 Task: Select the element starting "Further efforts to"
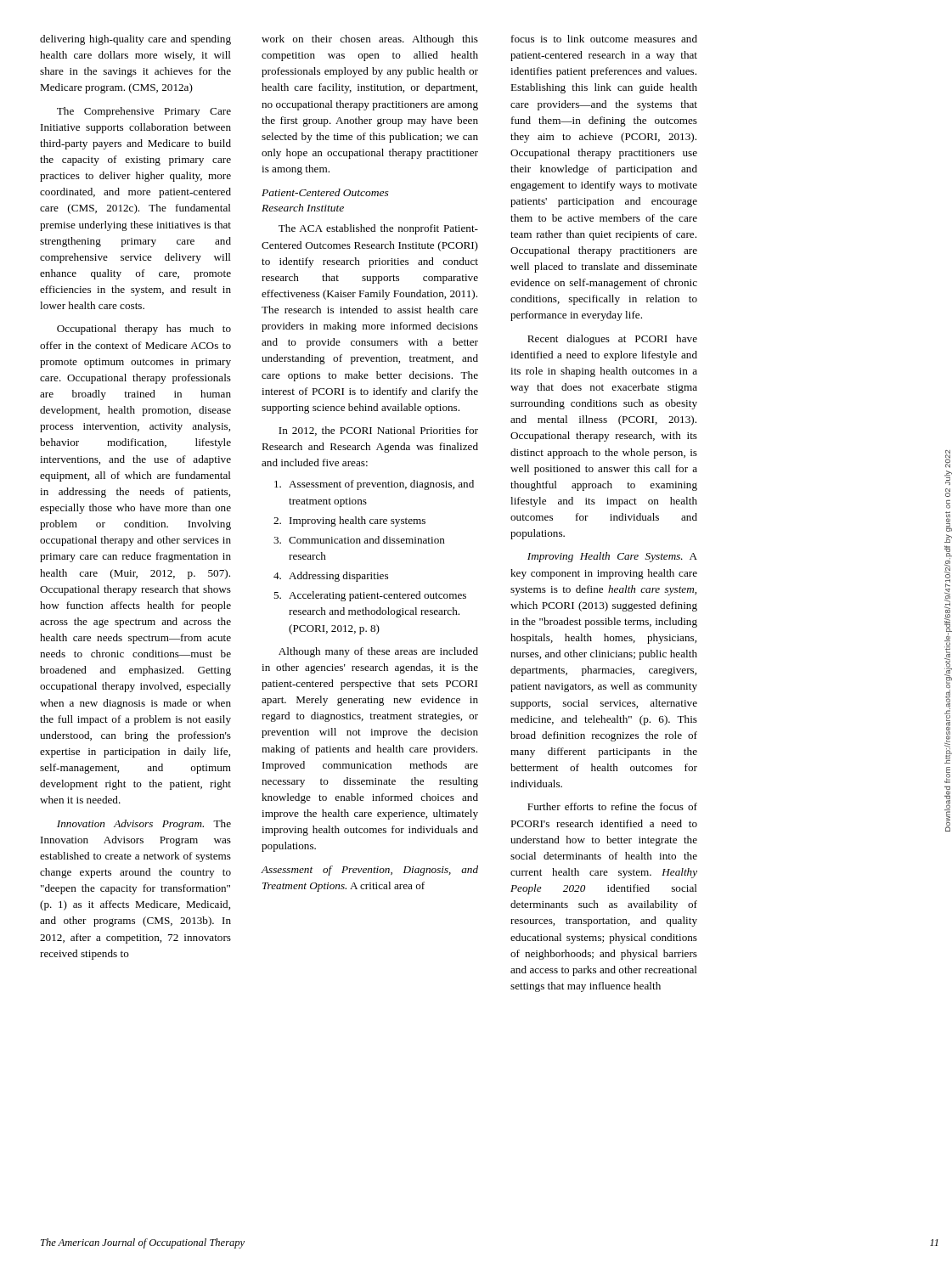pyautogui.click(x=604, y=896)
